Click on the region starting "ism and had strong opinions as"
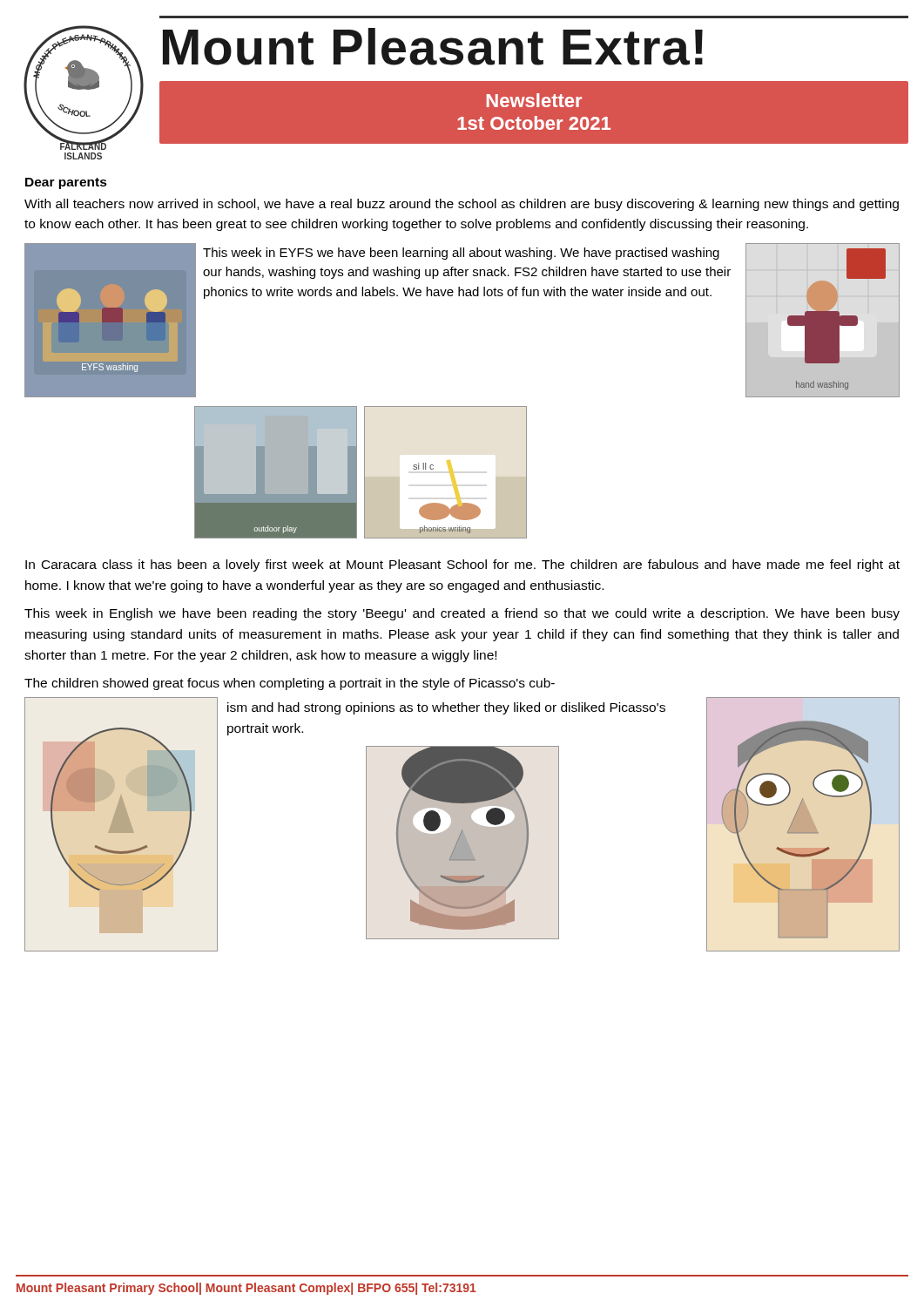 (446, 717)
